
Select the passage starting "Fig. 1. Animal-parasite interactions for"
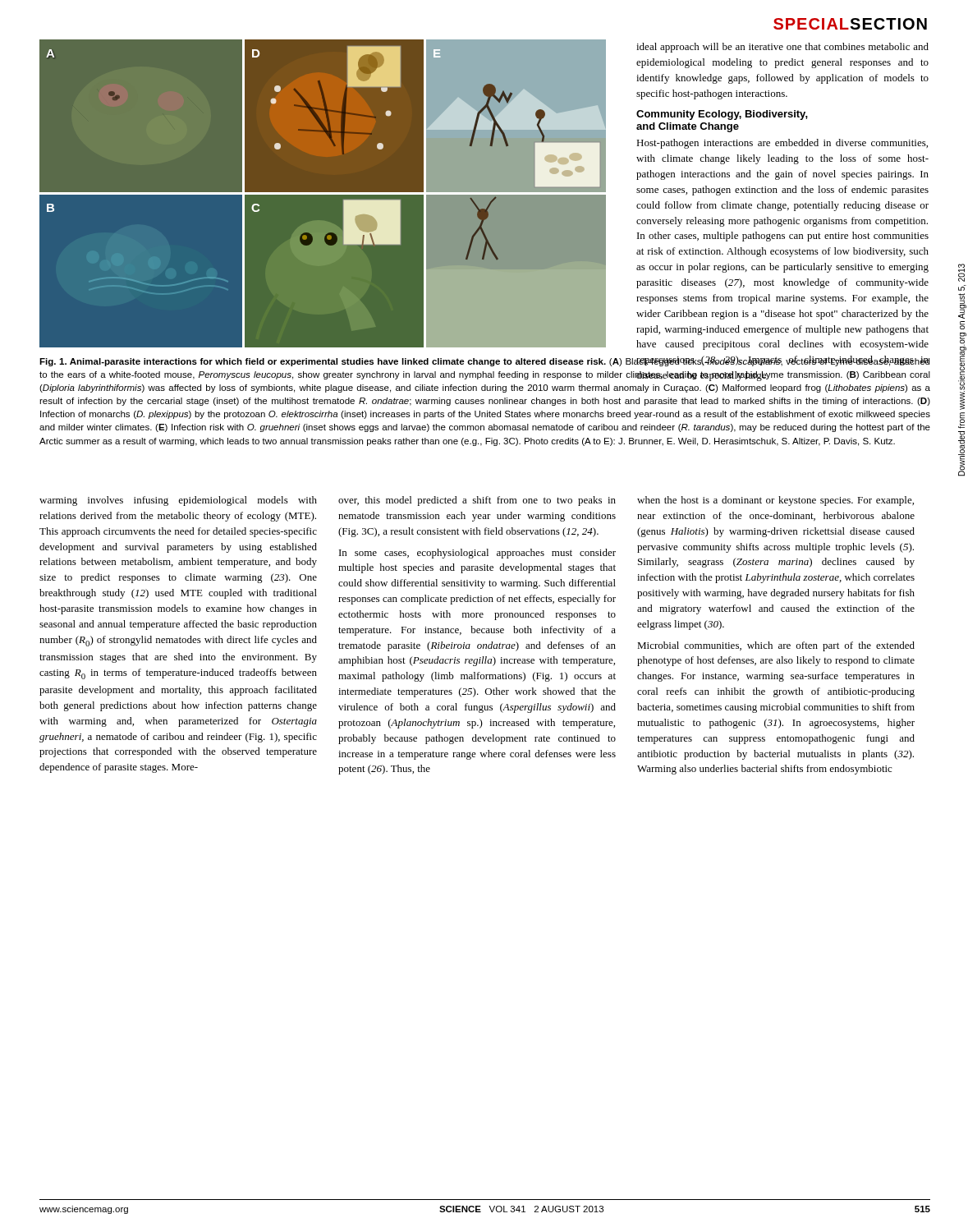[485, 401]
